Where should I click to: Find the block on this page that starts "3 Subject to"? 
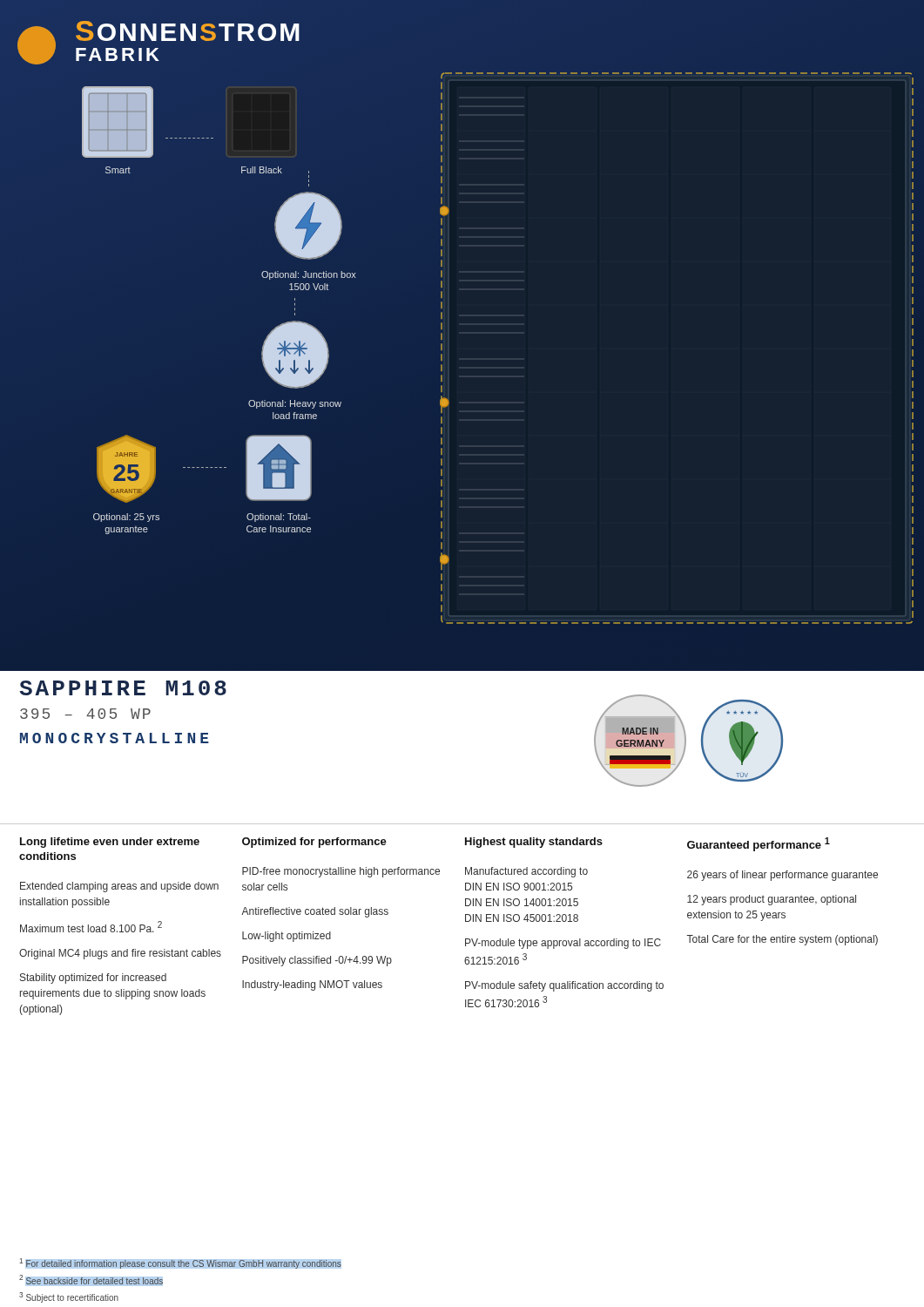(x=69, y=1296)
